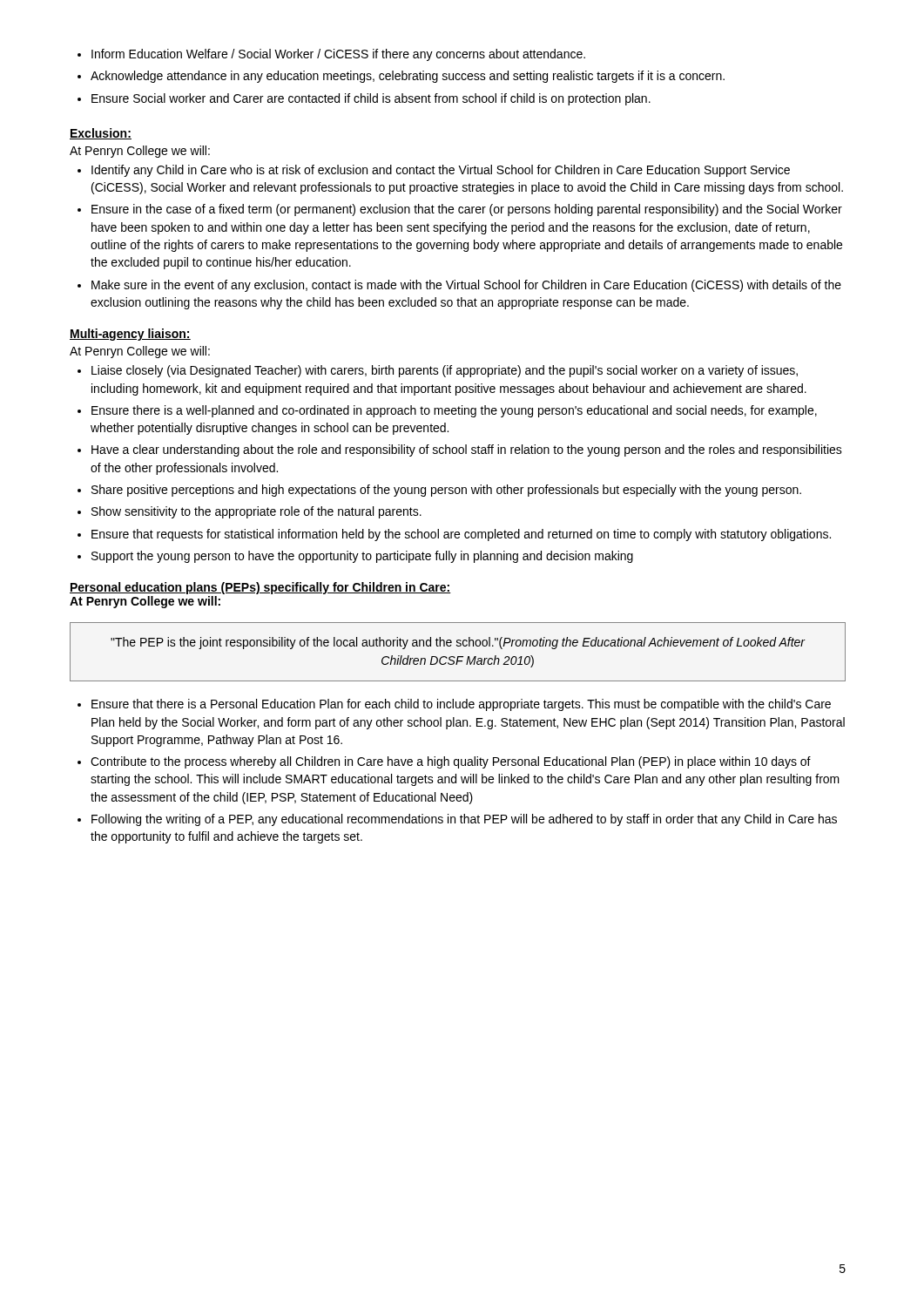Locate the section header that opens with "Personal education plans (PEPs) specifically for Children"
Viewport: 924px width, 1307px height.
(x=260, y=594)
